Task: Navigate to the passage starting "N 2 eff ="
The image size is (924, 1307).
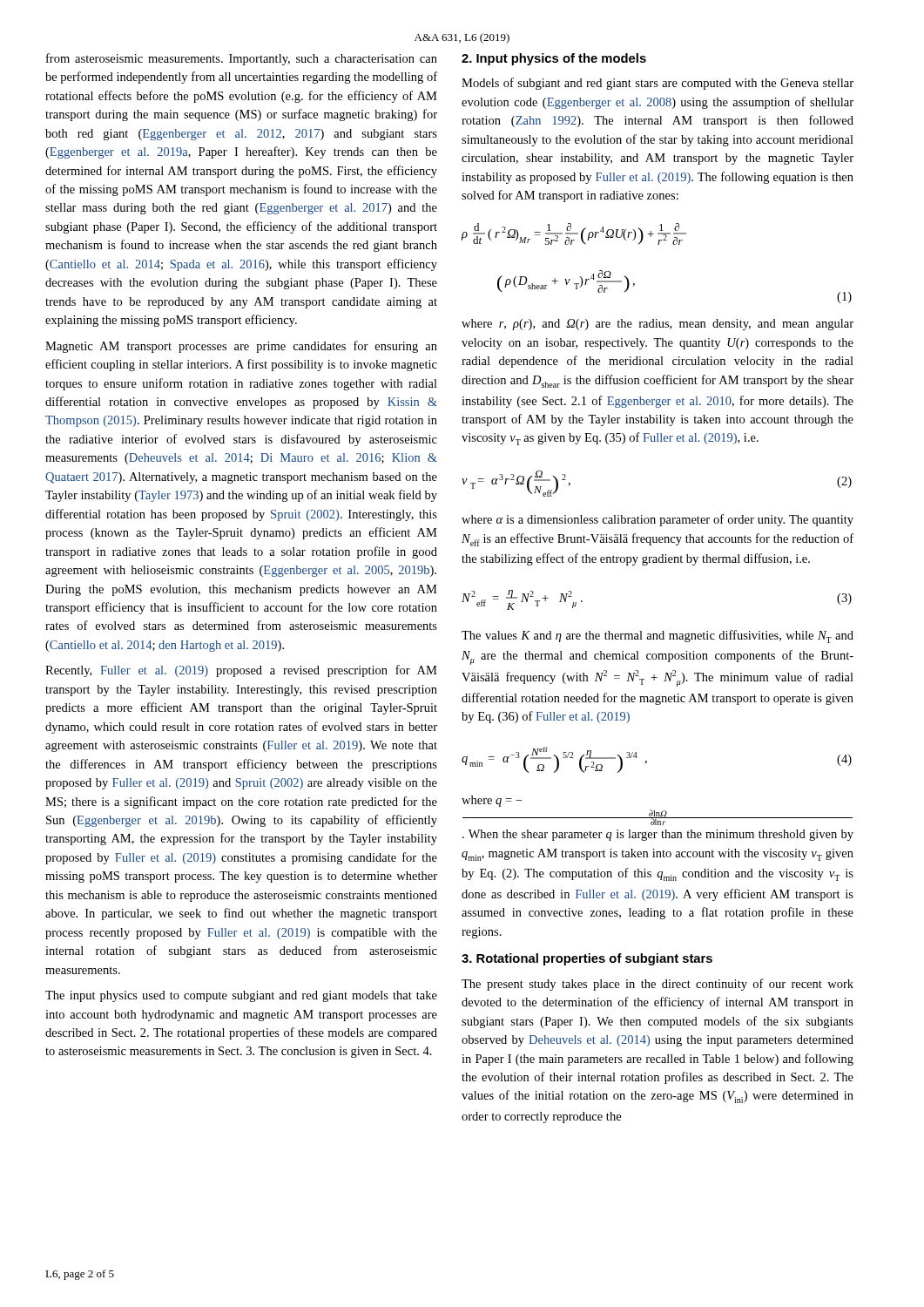Action: [527, 600]
